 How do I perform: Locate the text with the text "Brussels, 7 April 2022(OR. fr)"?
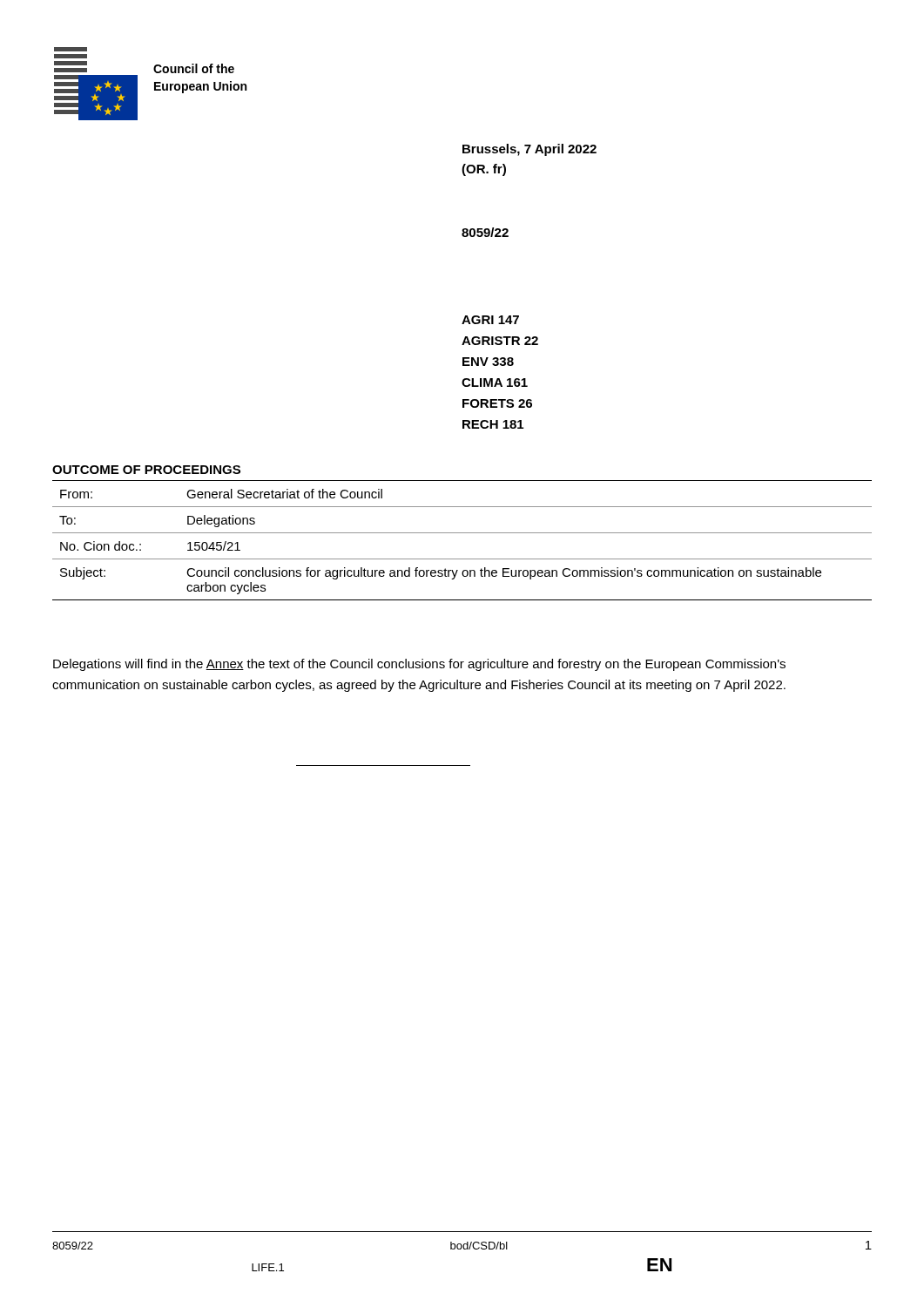pos(529,159)
